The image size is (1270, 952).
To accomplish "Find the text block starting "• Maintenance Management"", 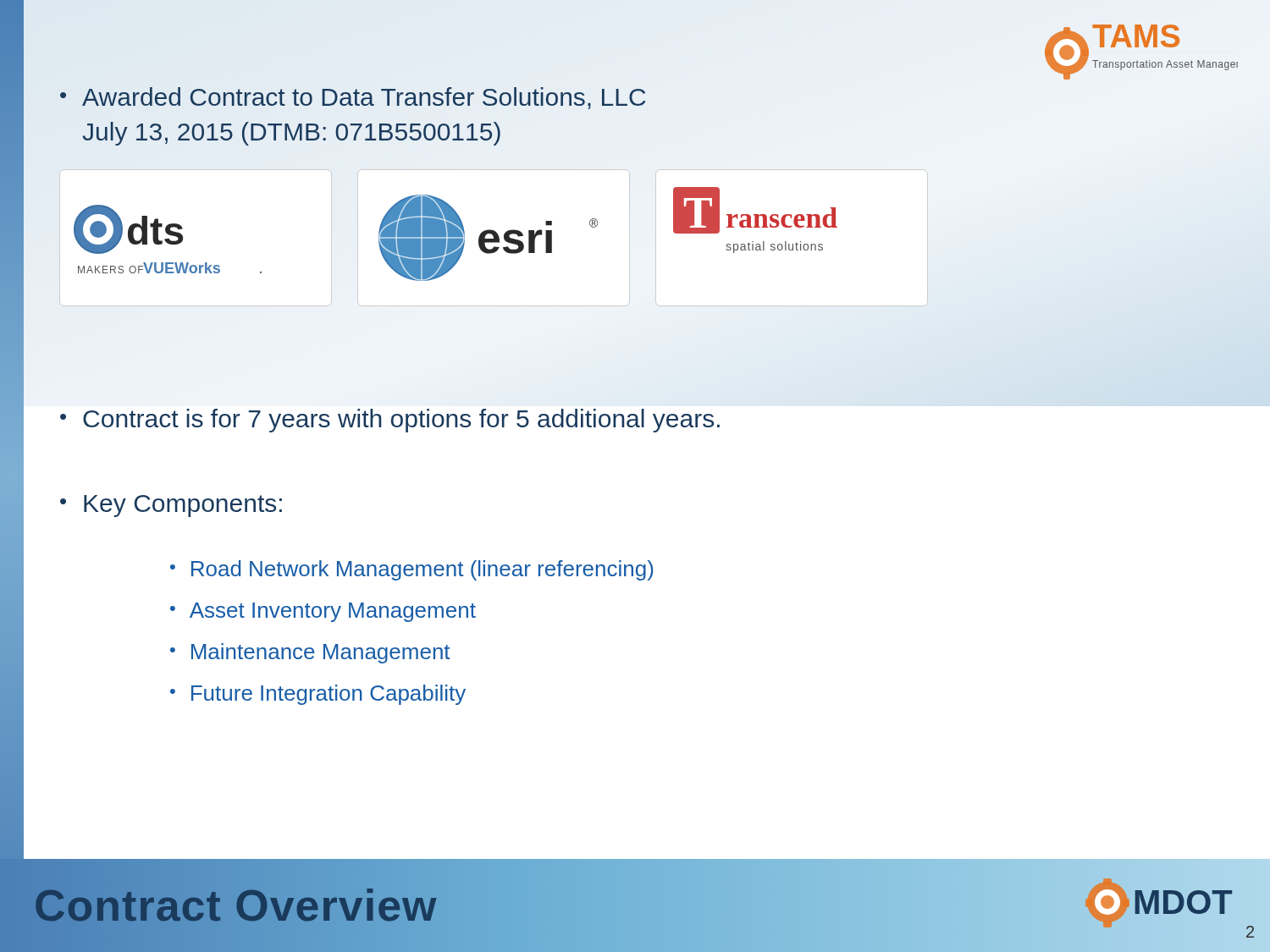I will pos(310,652).
